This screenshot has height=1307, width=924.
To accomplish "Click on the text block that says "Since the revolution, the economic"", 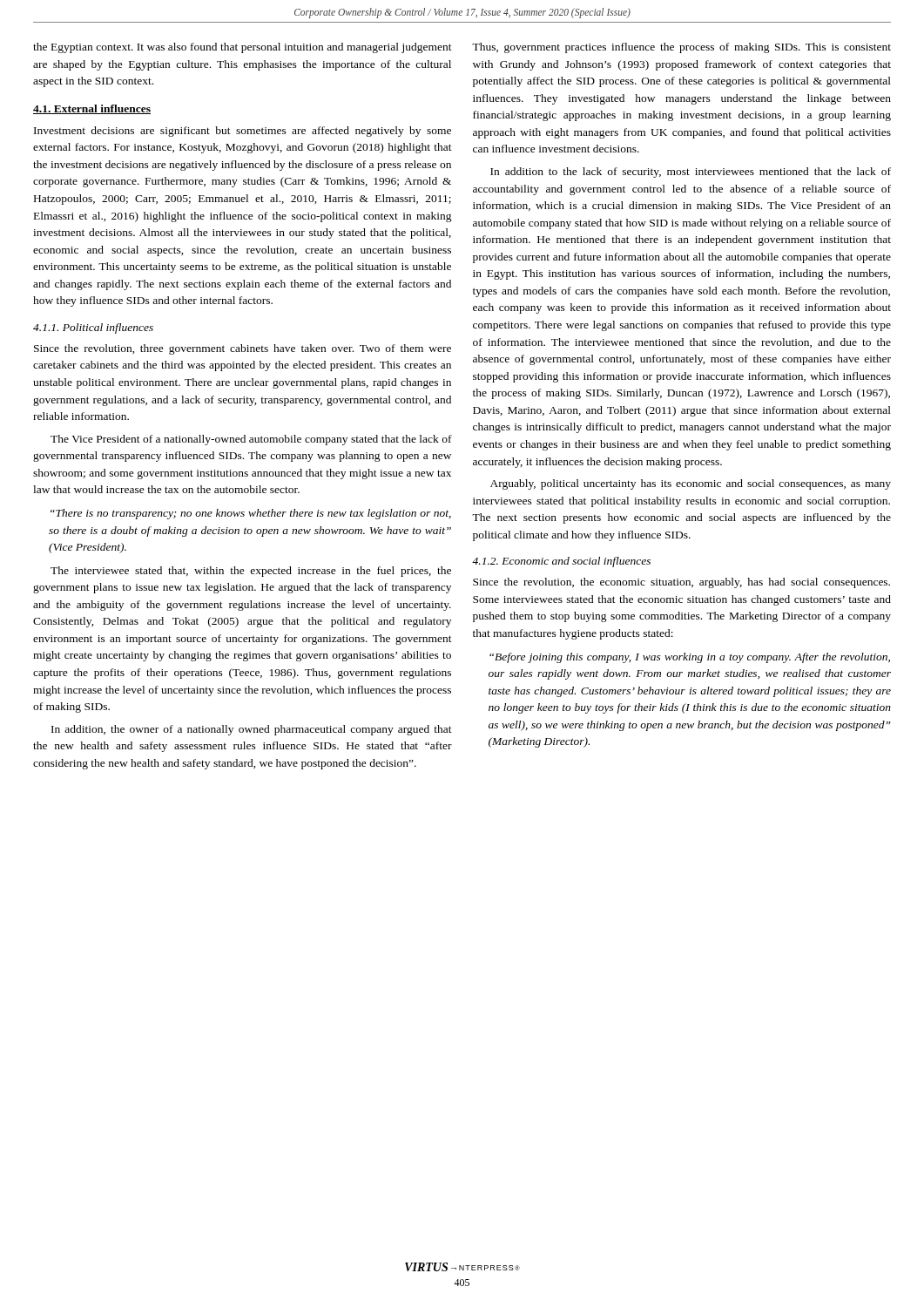I will point(682,608).
